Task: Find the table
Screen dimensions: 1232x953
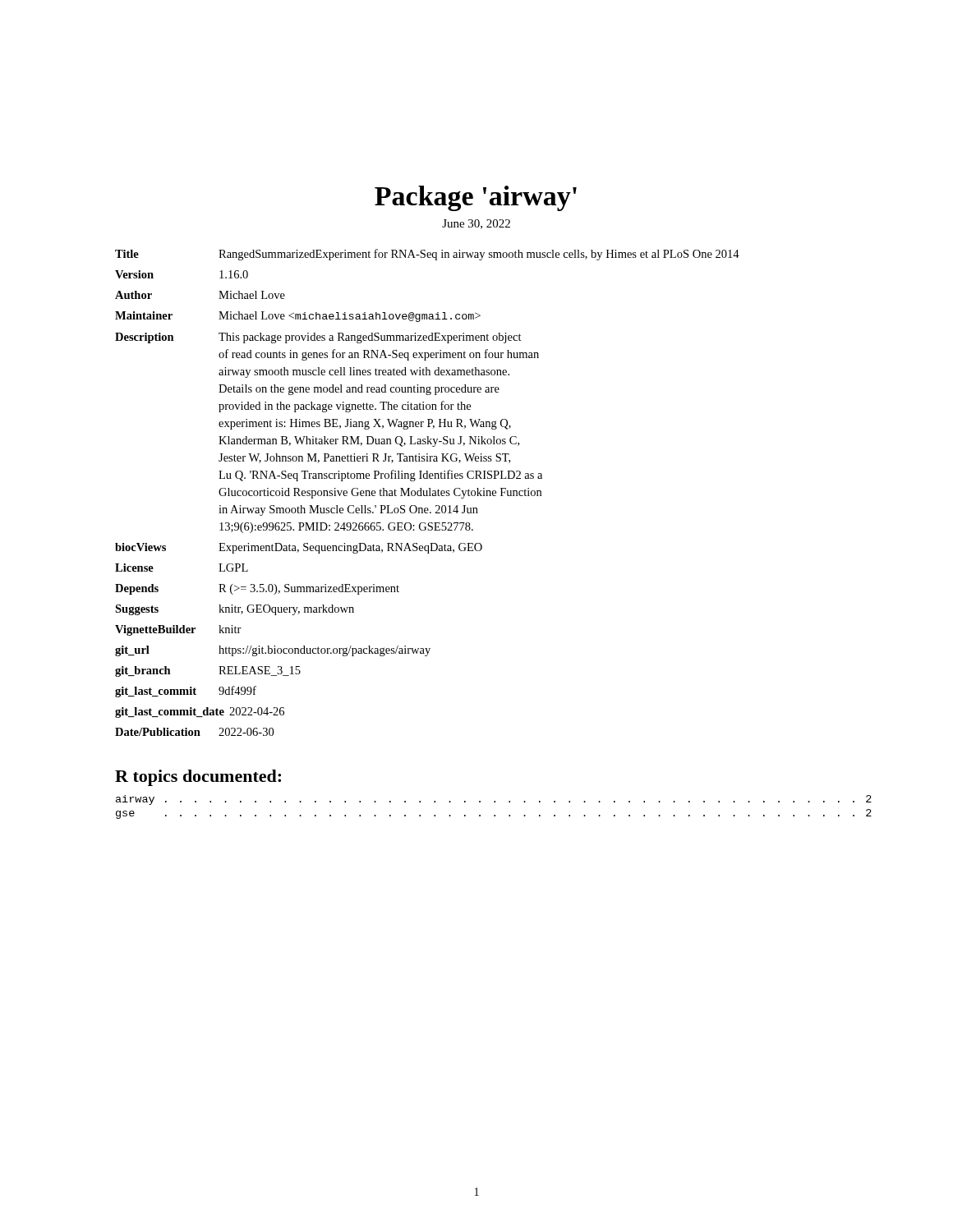Action: tap(476, 807)
